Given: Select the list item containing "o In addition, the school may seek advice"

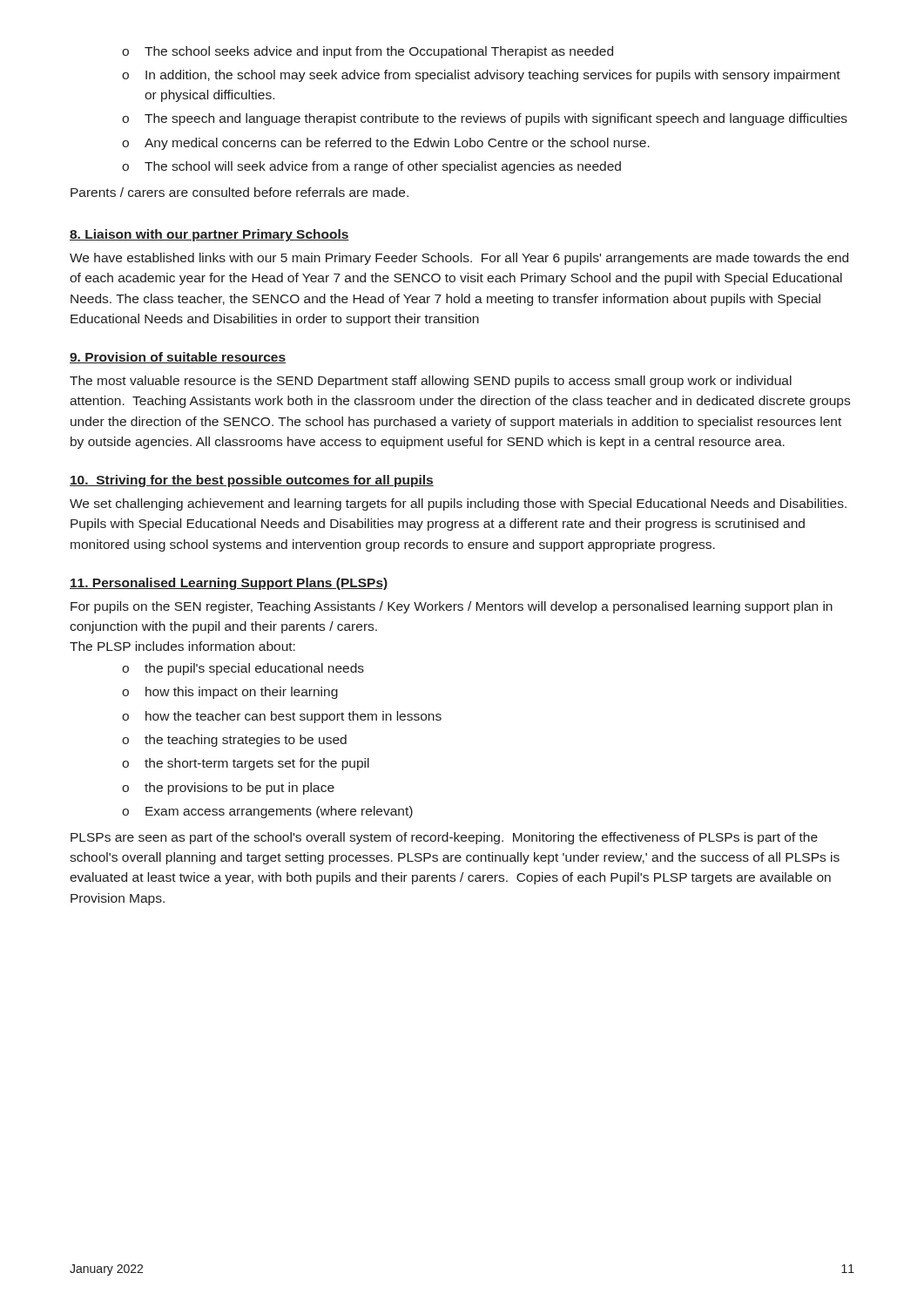Looking at the screenshot, I should pos(488,85).
